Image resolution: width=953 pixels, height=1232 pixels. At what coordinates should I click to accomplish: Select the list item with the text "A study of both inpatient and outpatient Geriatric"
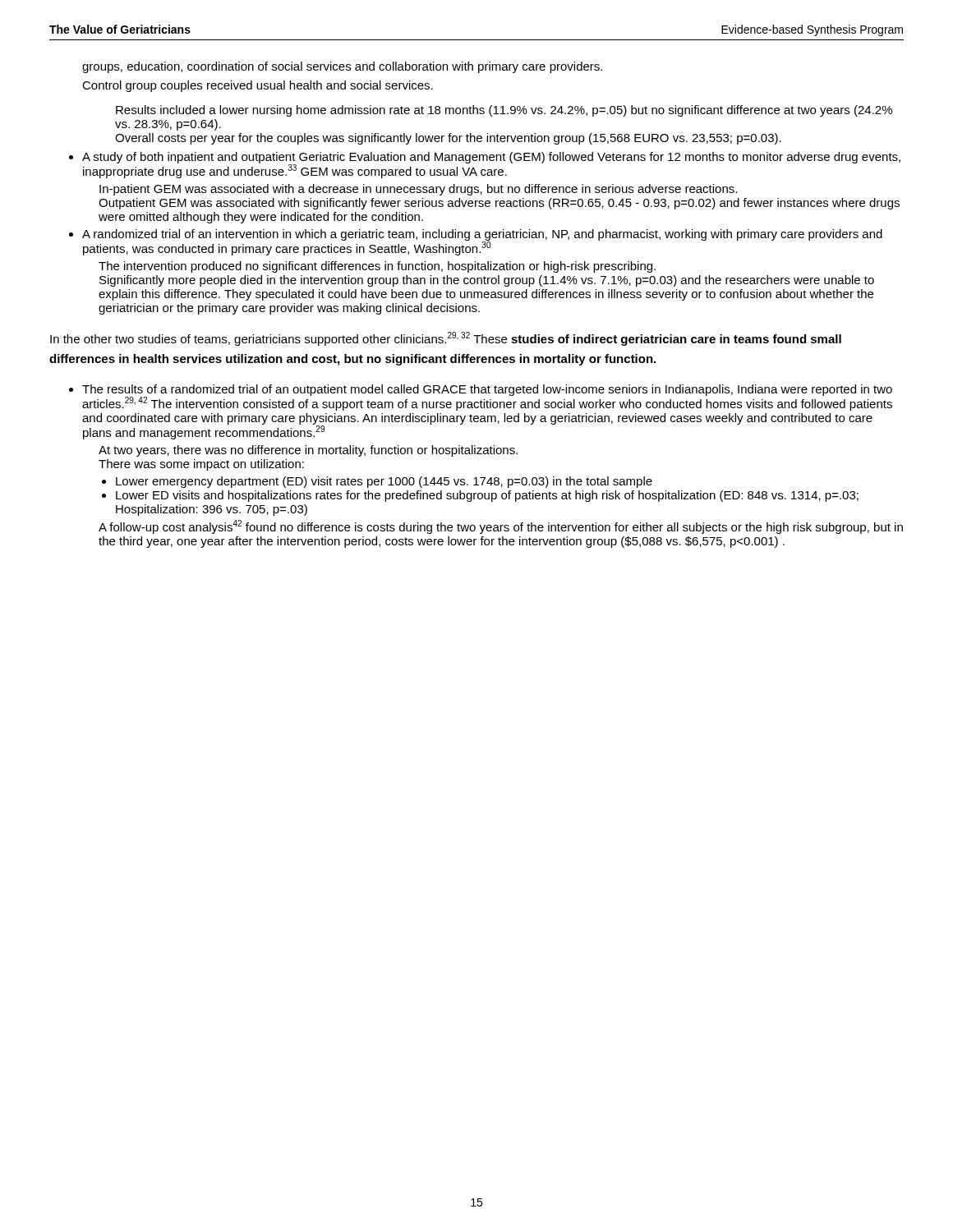point(493,186)
